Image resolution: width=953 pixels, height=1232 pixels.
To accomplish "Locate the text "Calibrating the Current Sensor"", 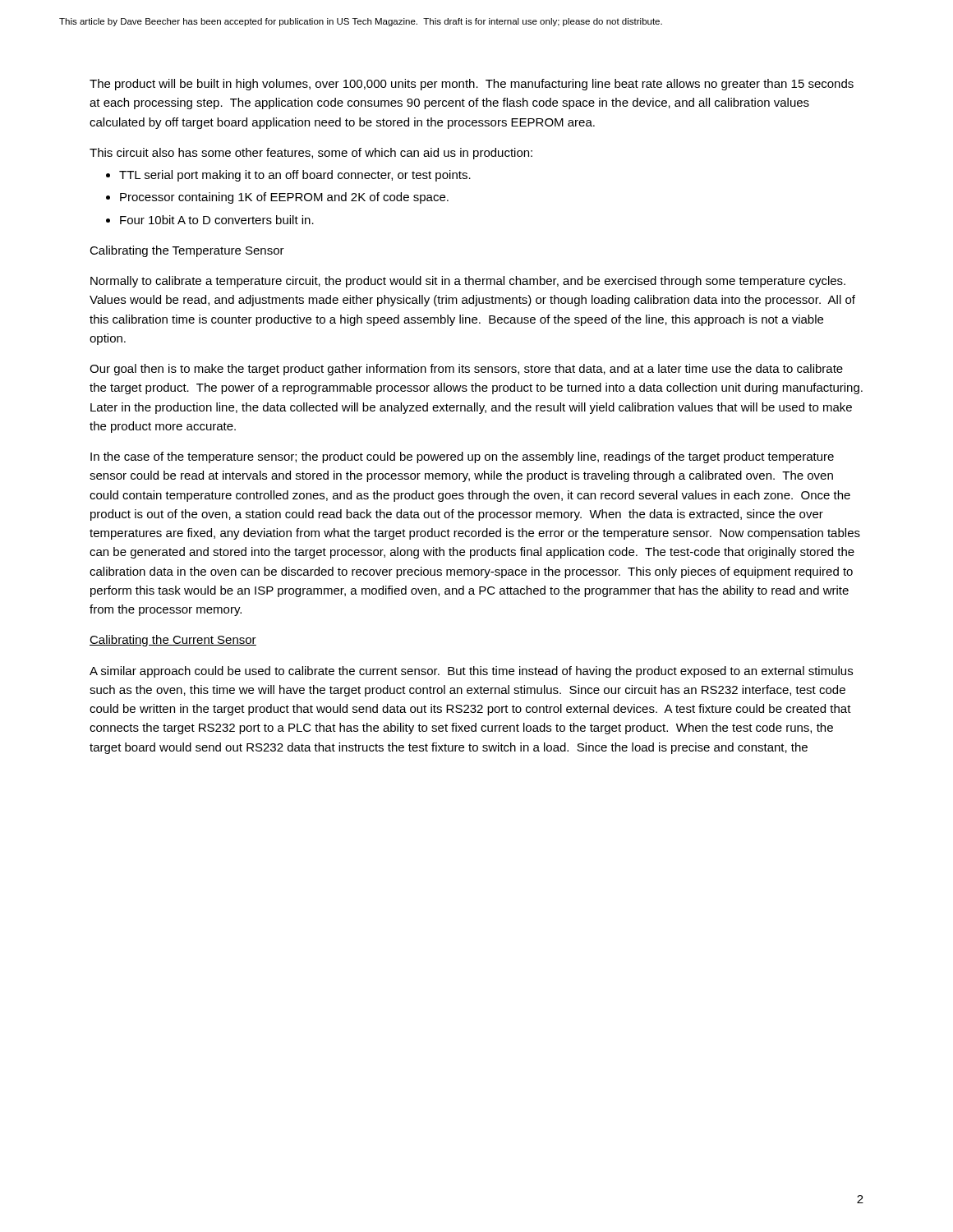I will click(173, 641).
